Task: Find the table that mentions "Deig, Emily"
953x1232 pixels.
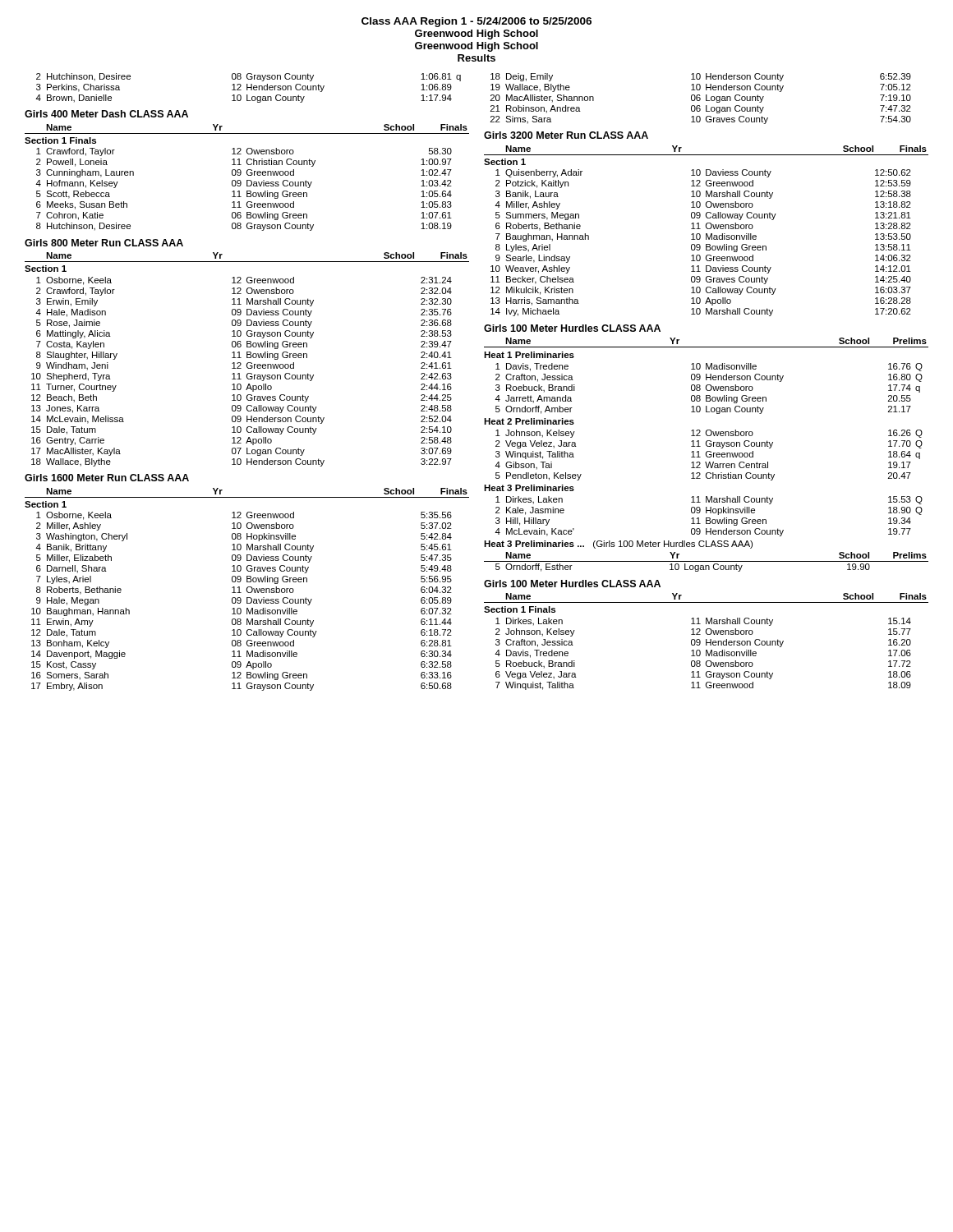Action: pyautogui.click(x=706, y=97)
